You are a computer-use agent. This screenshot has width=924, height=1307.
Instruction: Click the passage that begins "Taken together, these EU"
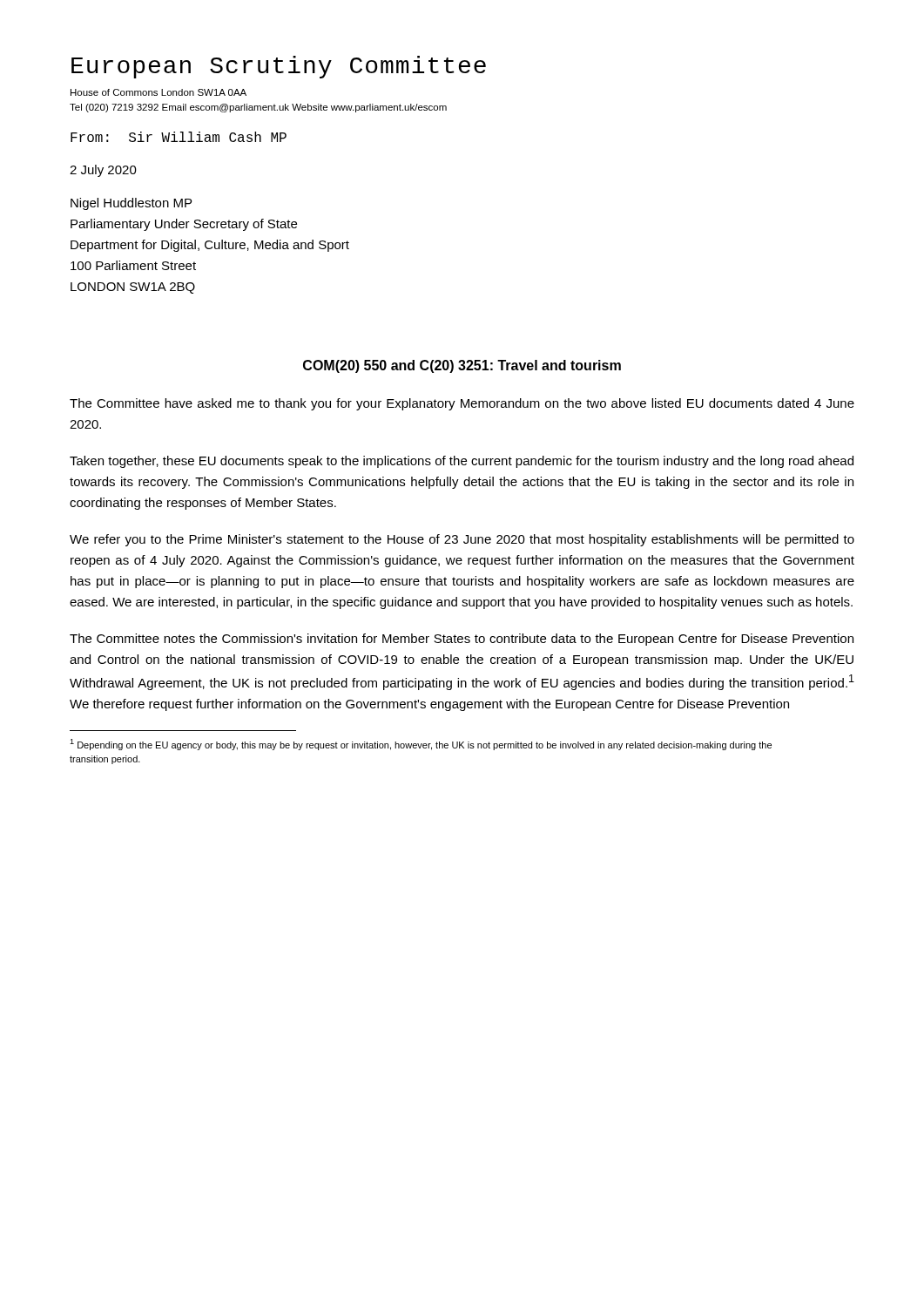462,481
